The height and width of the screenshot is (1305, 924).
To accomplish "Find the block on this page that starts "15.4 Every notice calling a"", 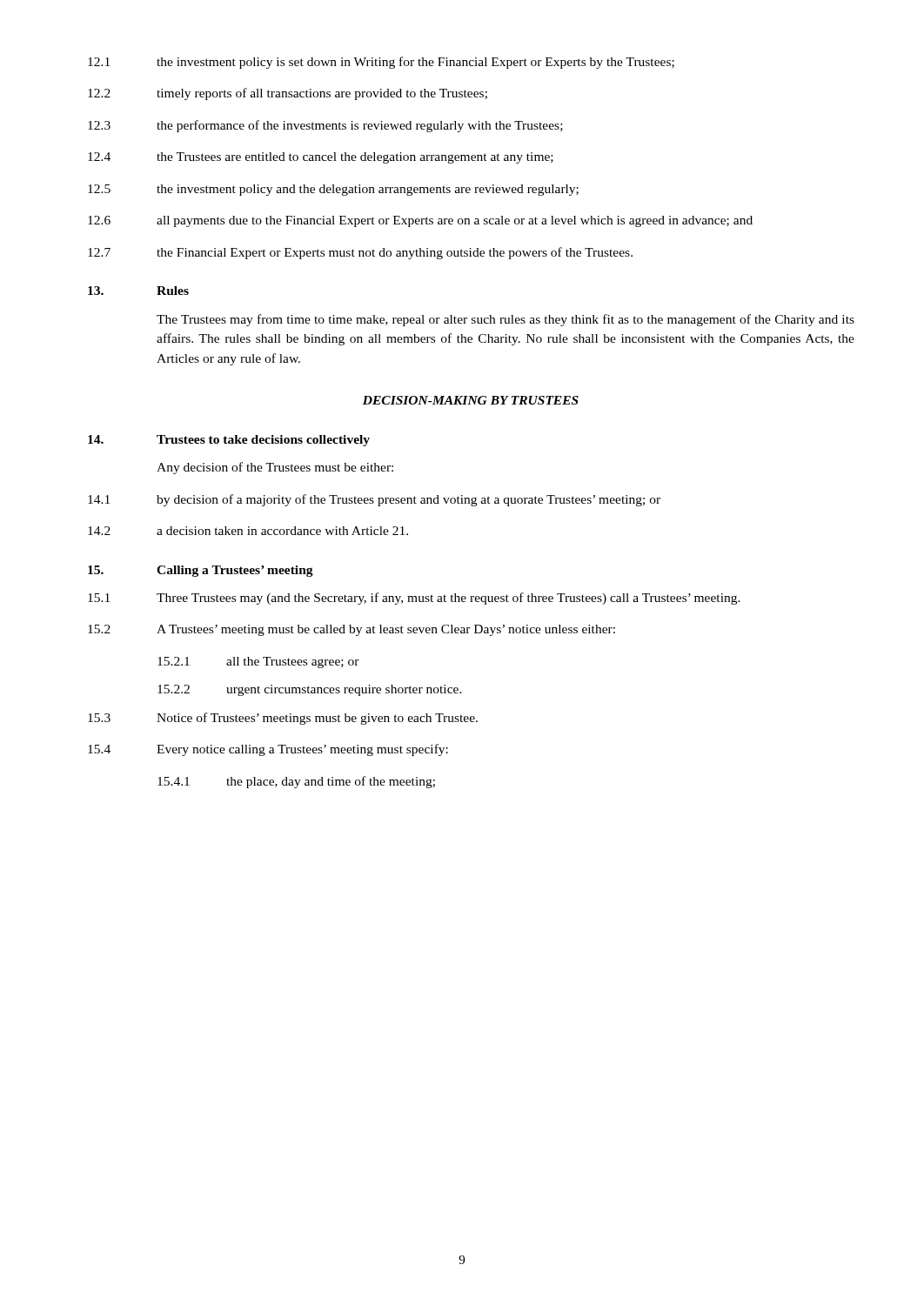I will pos(268,750).
